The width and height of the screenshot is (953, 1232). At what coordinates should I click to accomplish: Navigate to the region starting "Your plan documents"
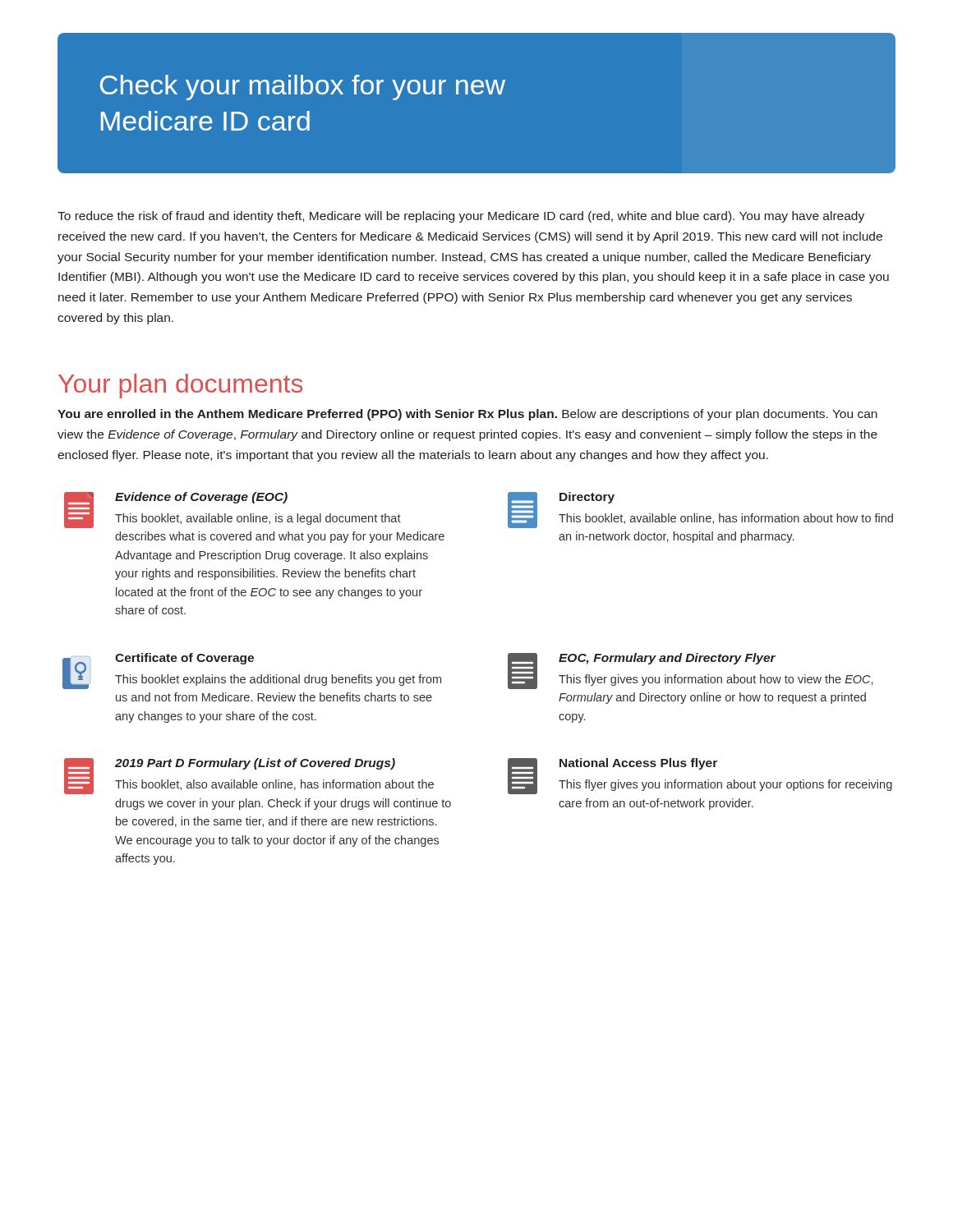coord(180,383)
